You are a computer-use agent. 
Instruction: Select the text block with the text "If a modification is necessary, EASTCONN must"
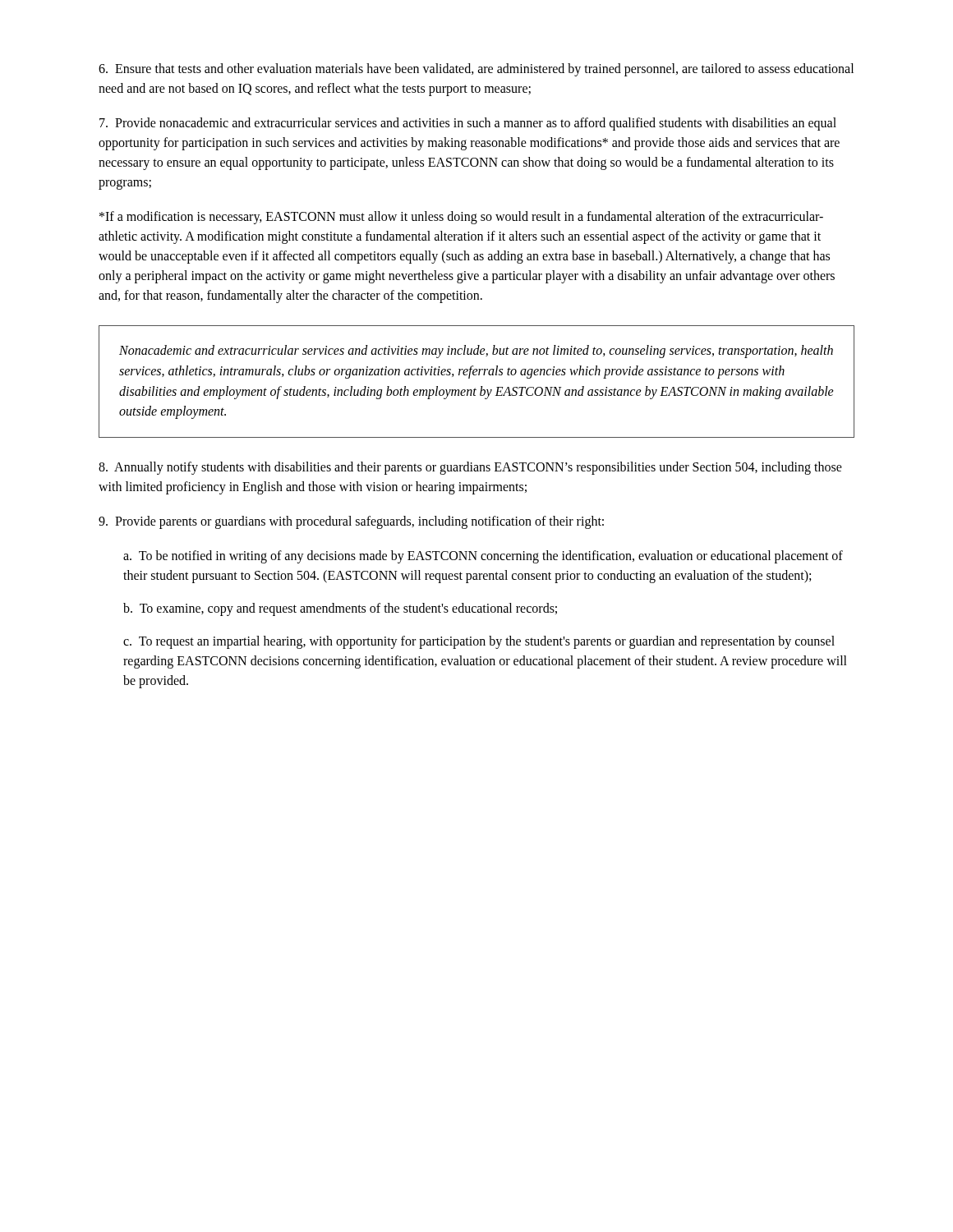pyautogui.click(x=467, y=256)
